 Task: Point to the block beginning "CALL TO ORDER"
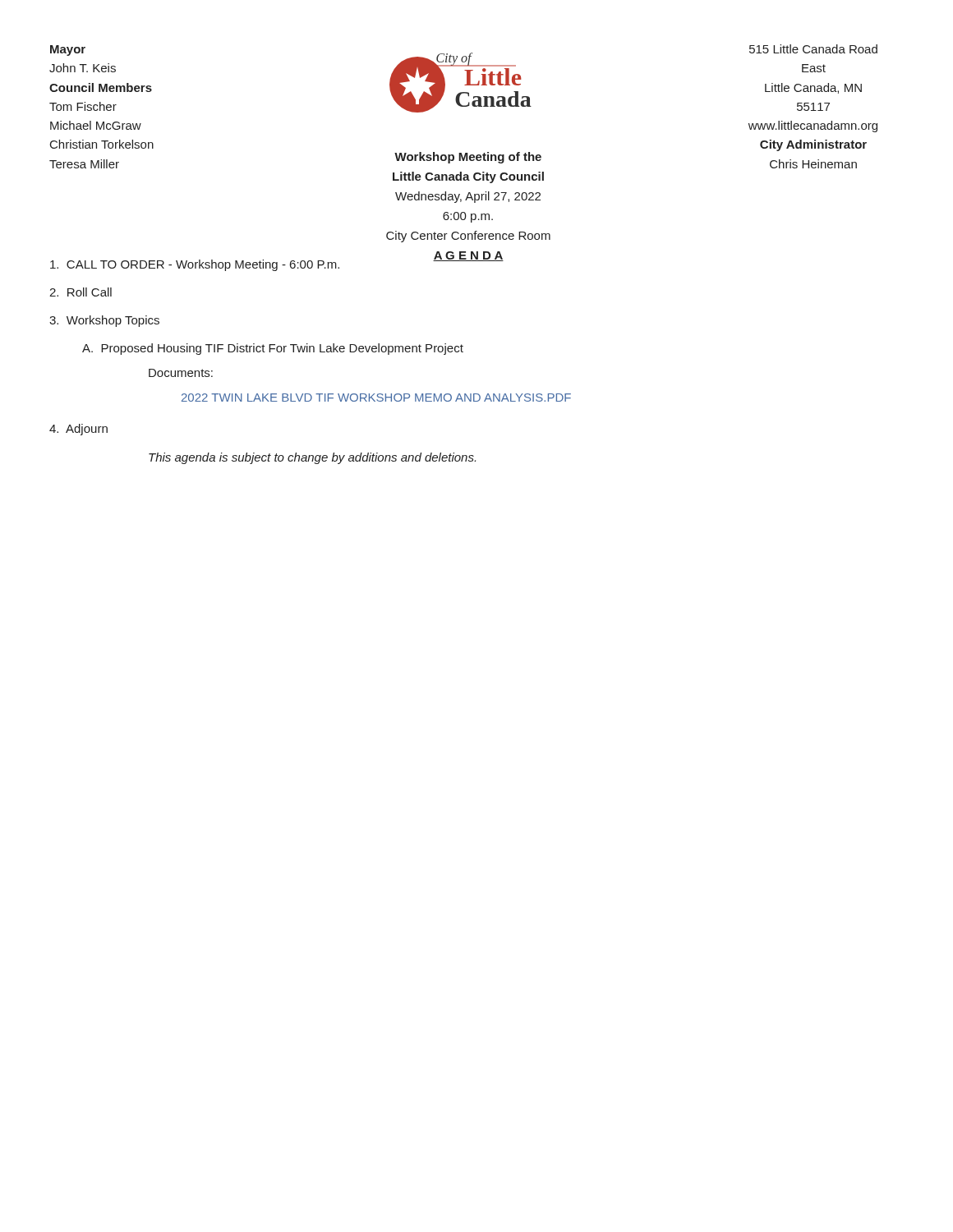pos(195,264)
